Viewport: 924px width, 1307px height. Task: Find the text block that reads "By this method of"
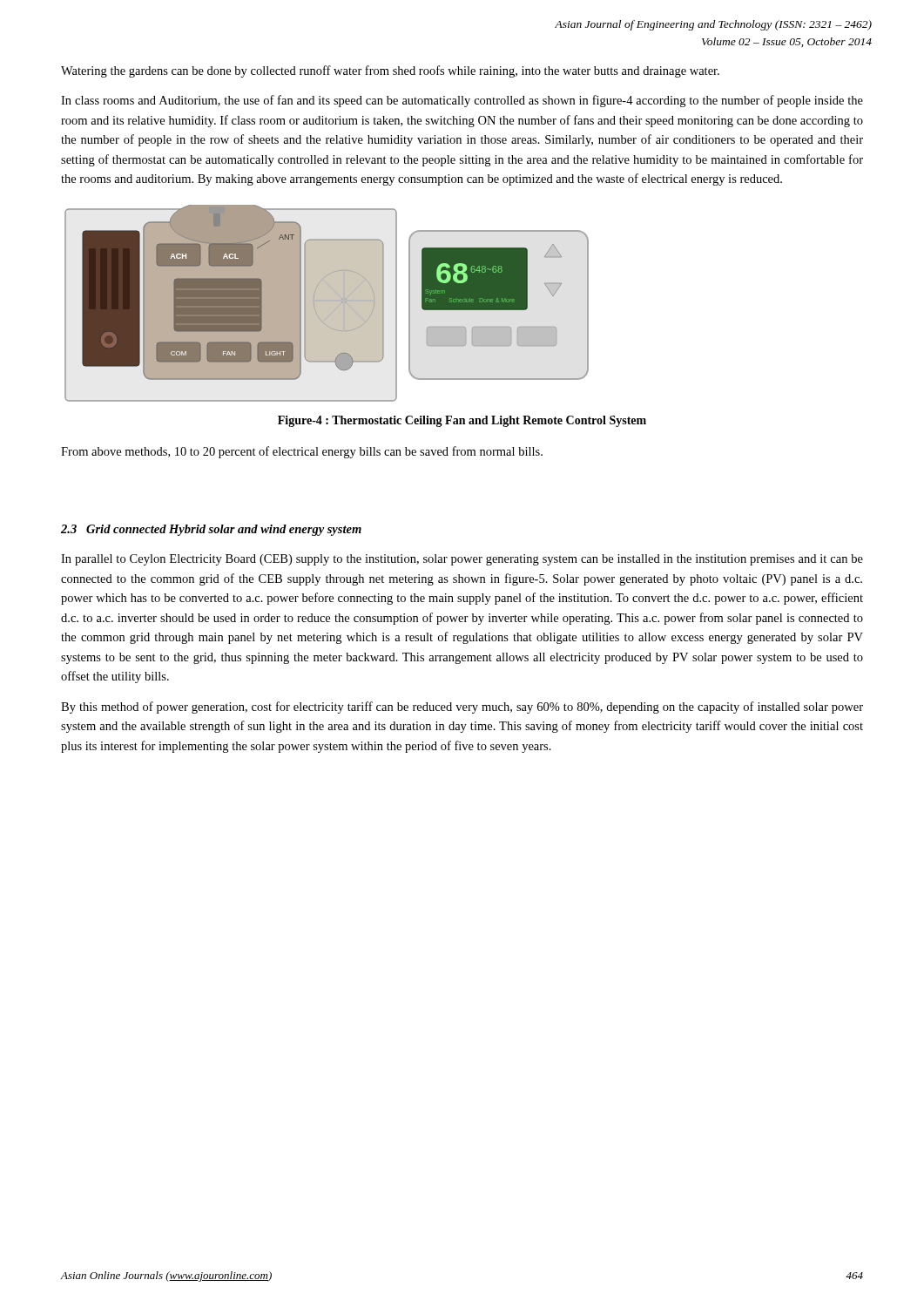point(462,726)
